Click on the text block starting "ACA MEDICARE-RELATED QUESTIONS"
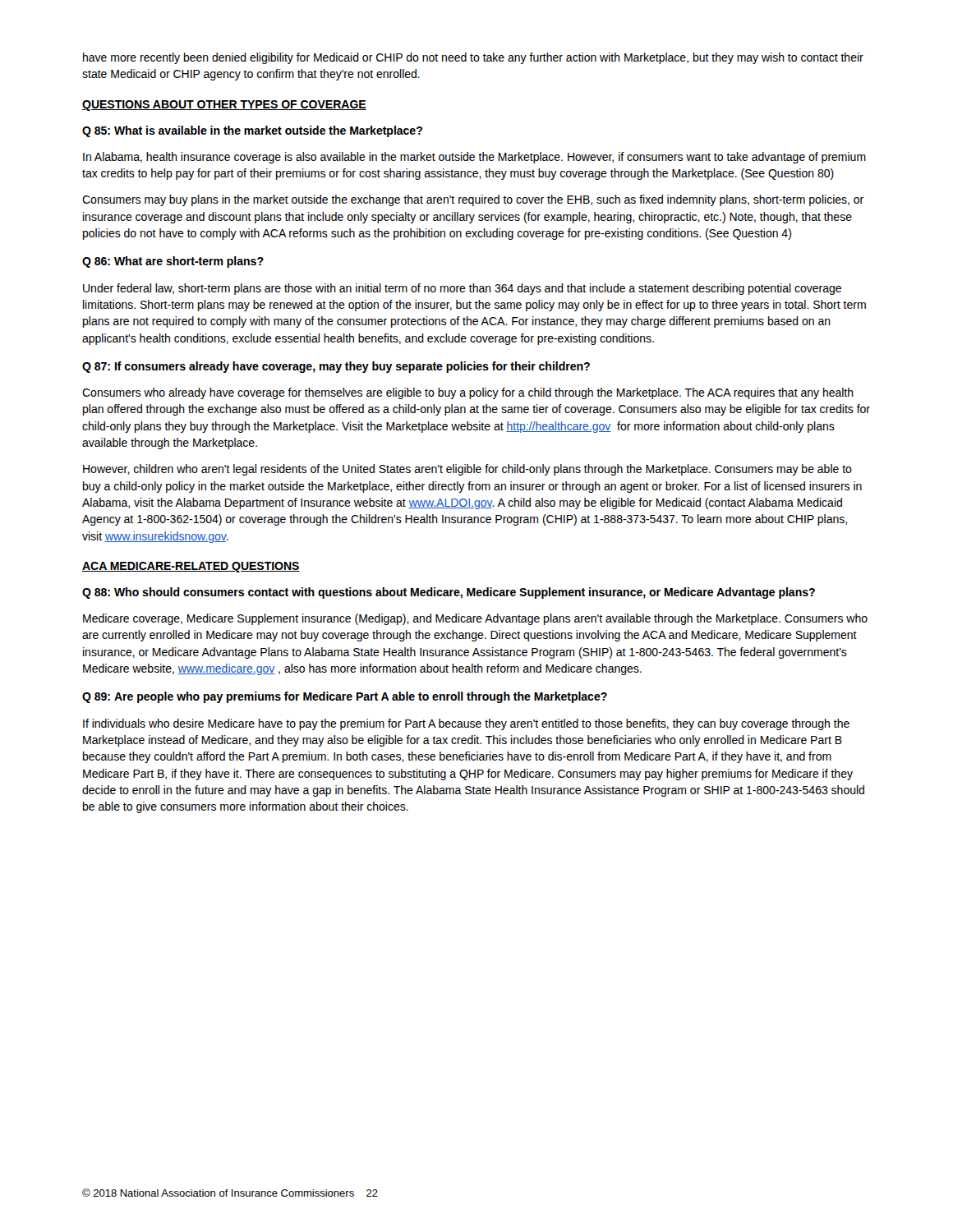953x1232 pixels. pyautogui.click(x=191, y=566)
